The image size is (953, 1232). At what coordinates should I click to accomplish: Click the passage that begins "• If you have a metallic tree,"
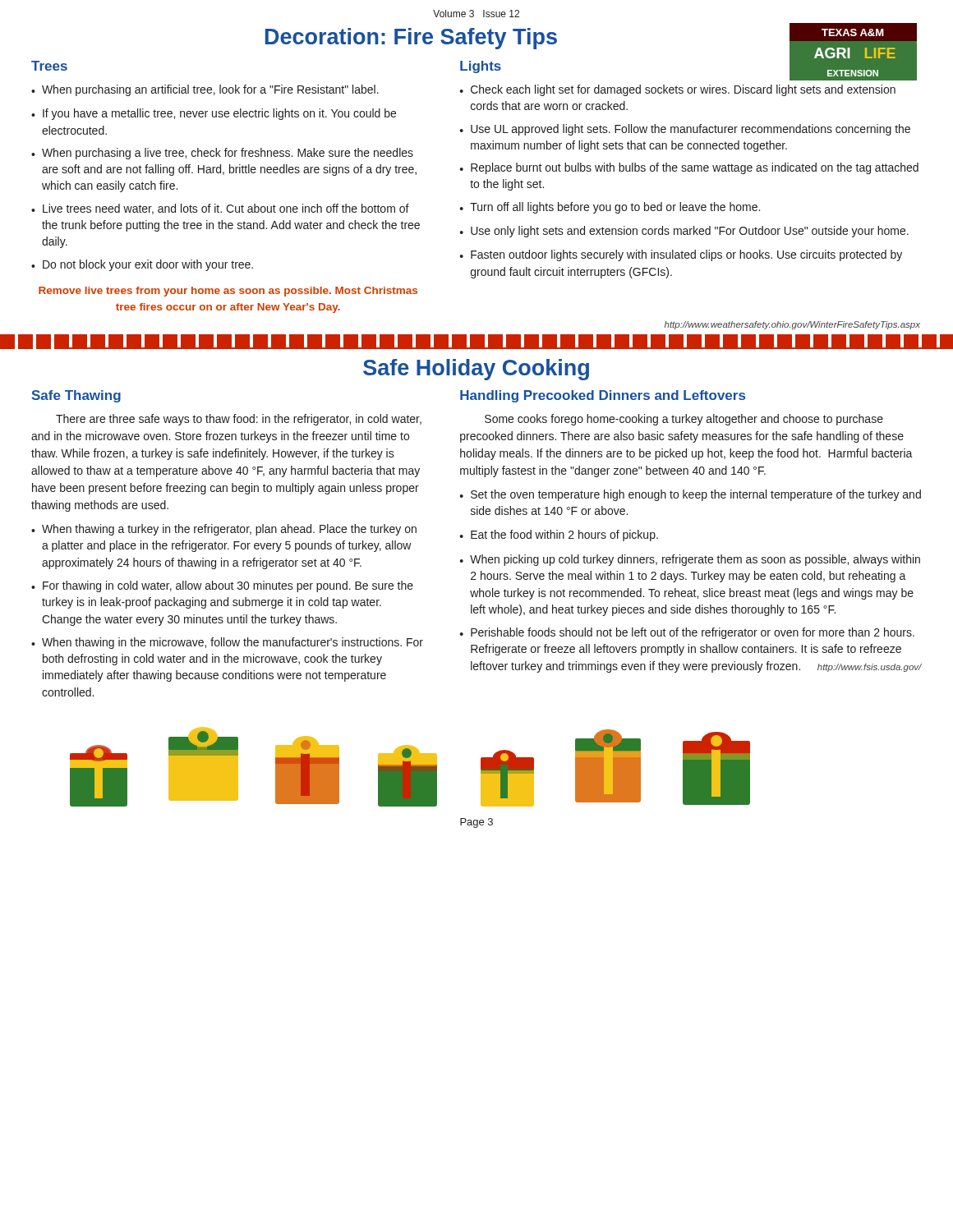[228, 122]
